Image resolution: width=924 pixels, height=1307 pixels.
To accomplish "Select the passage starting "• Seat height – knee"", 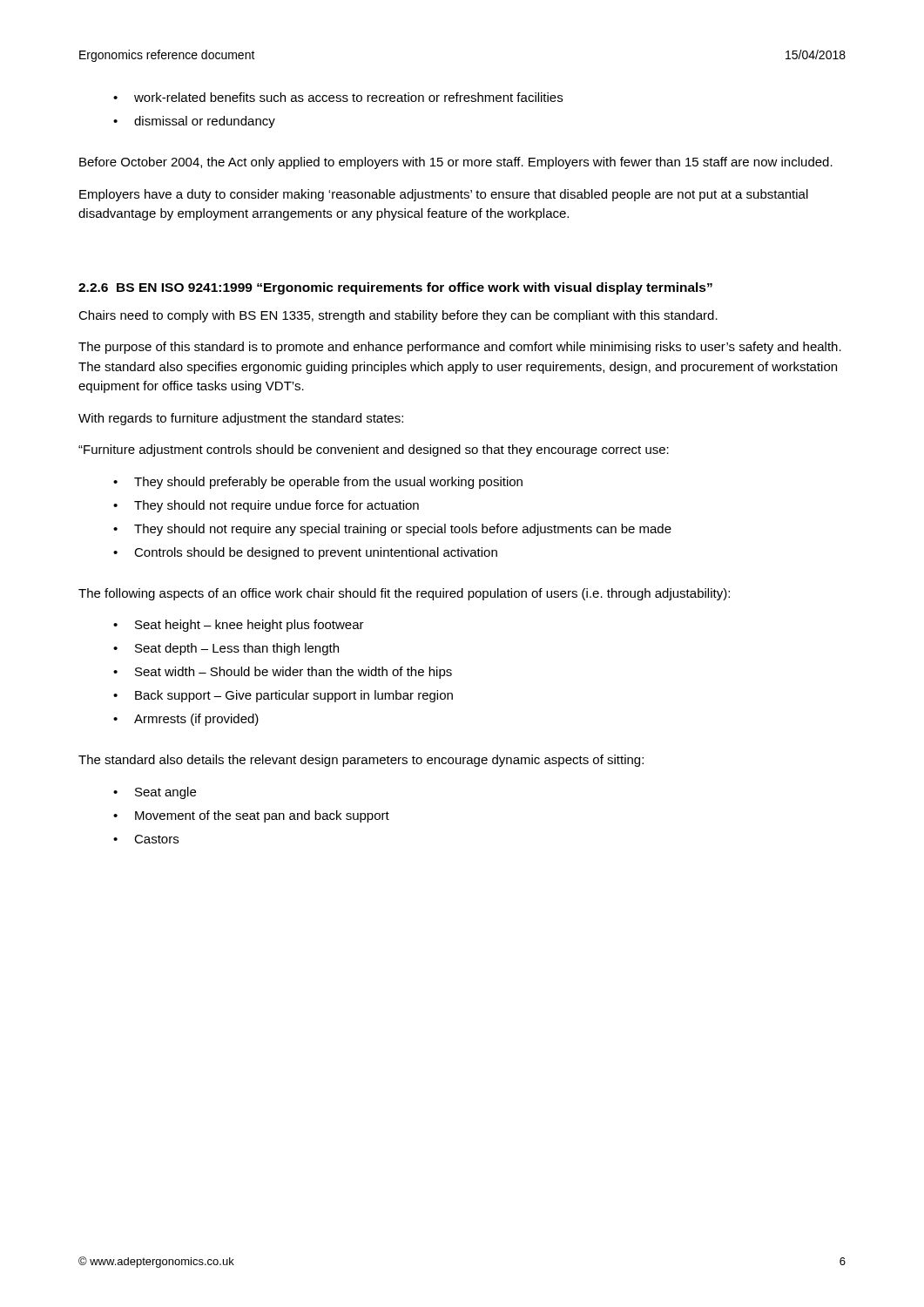I will (x=239, y=626).
